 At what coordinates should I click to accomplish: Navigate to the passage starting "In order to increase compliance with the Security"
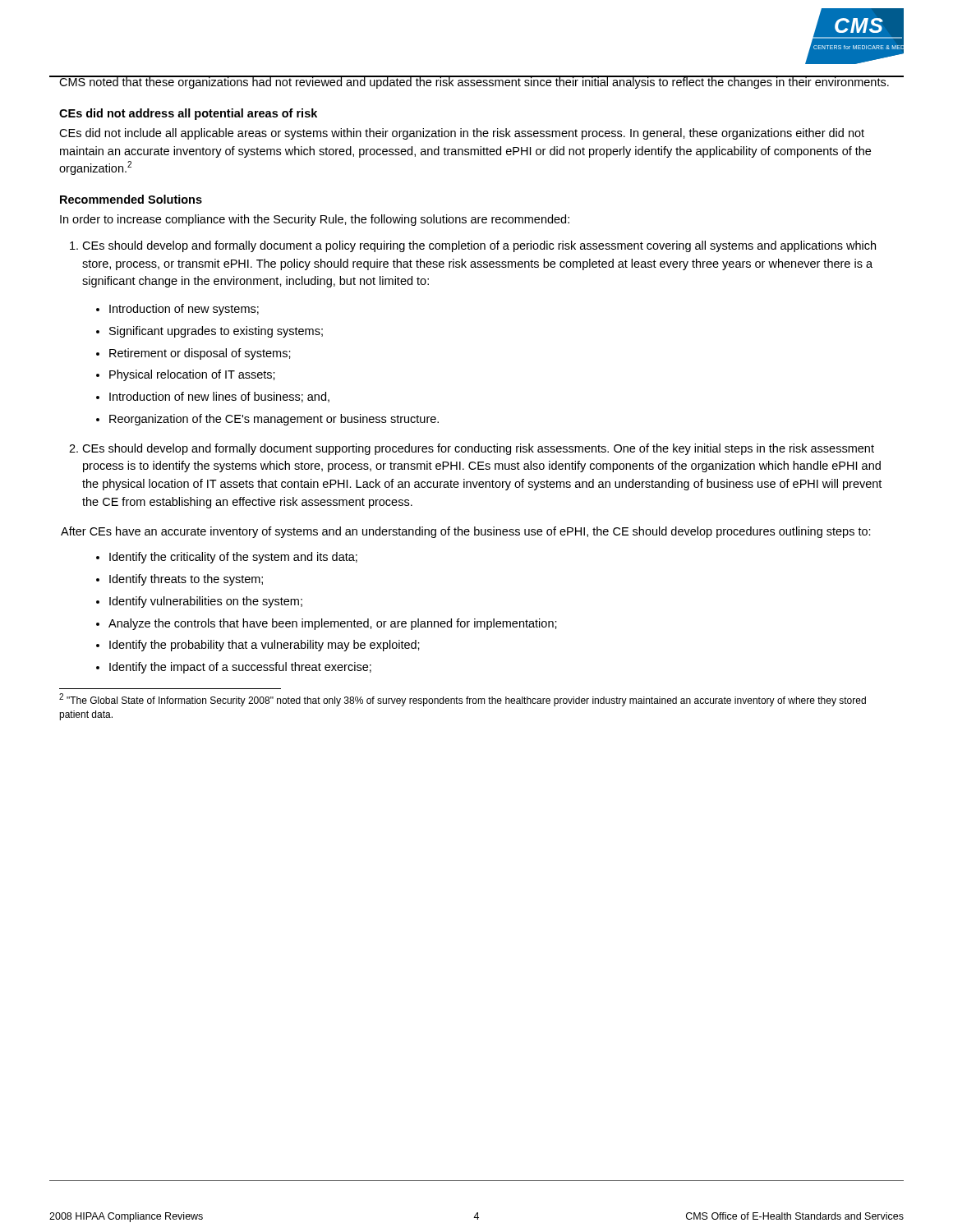tap(476, 220)
